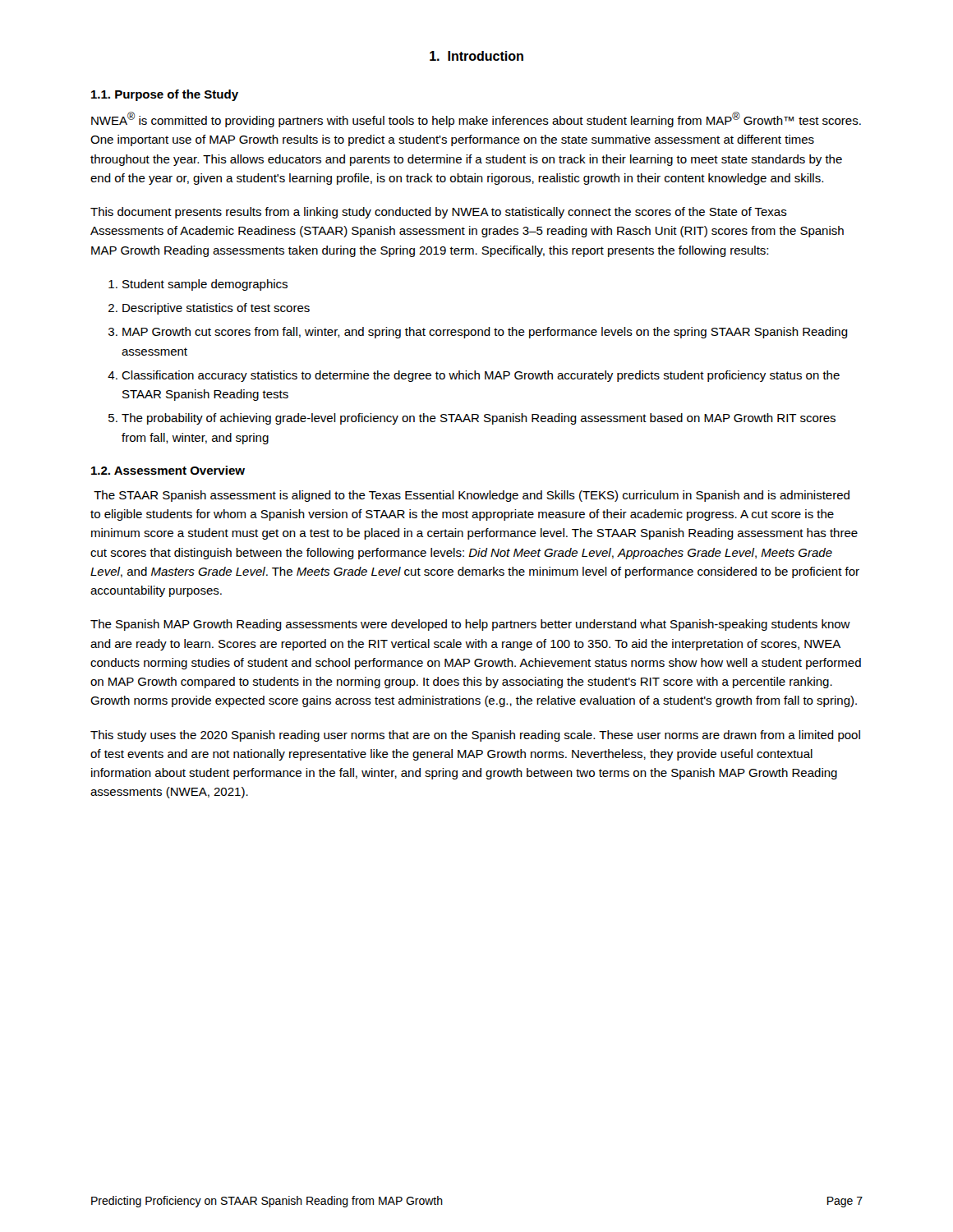Point to the text block starting "The STAAR Spanish"
This screenshot has width=953, height=1232.
click(475, 542)
